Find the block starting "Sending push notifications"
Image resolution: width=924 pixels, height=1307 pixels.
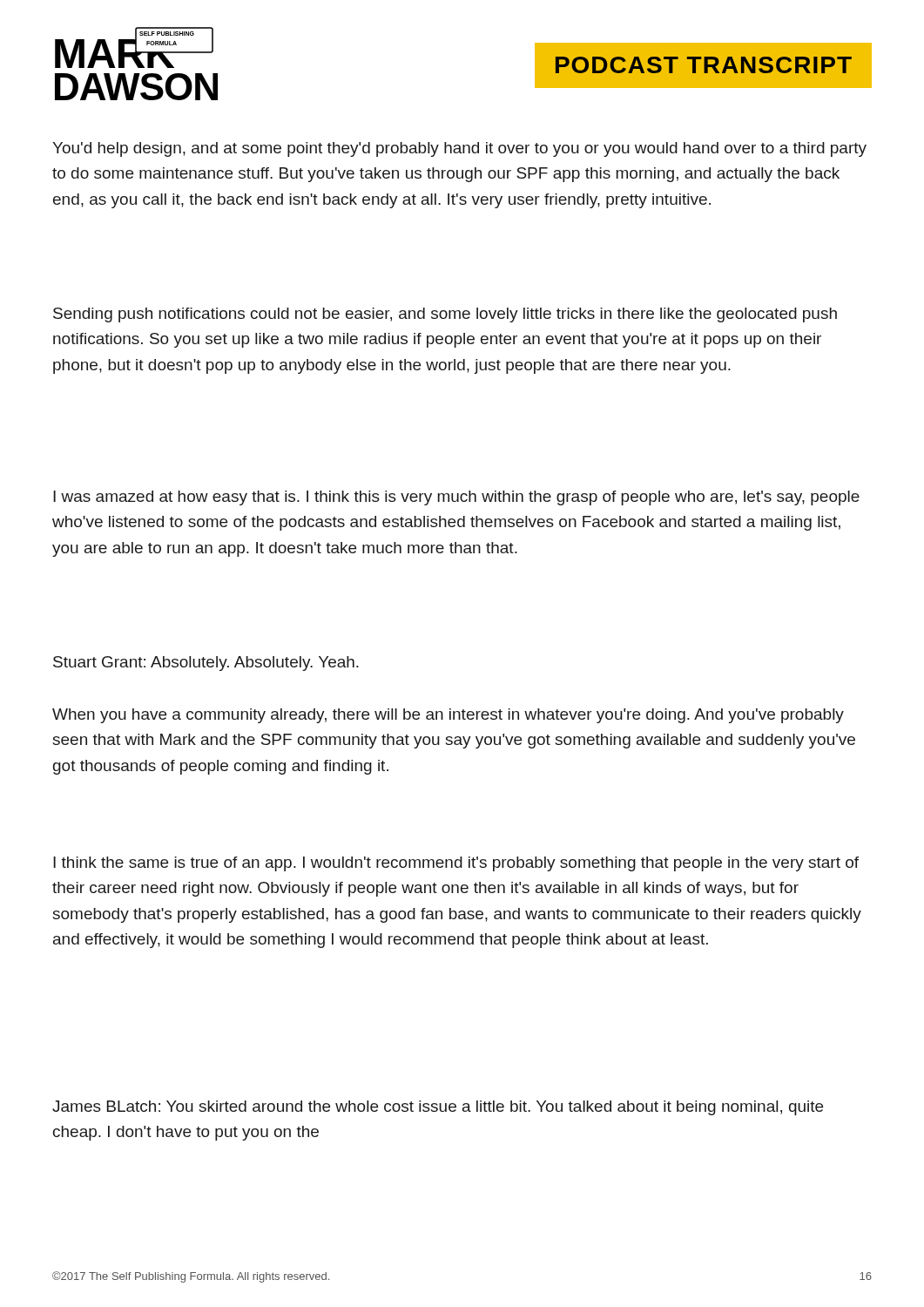click(x=445, y=339)
